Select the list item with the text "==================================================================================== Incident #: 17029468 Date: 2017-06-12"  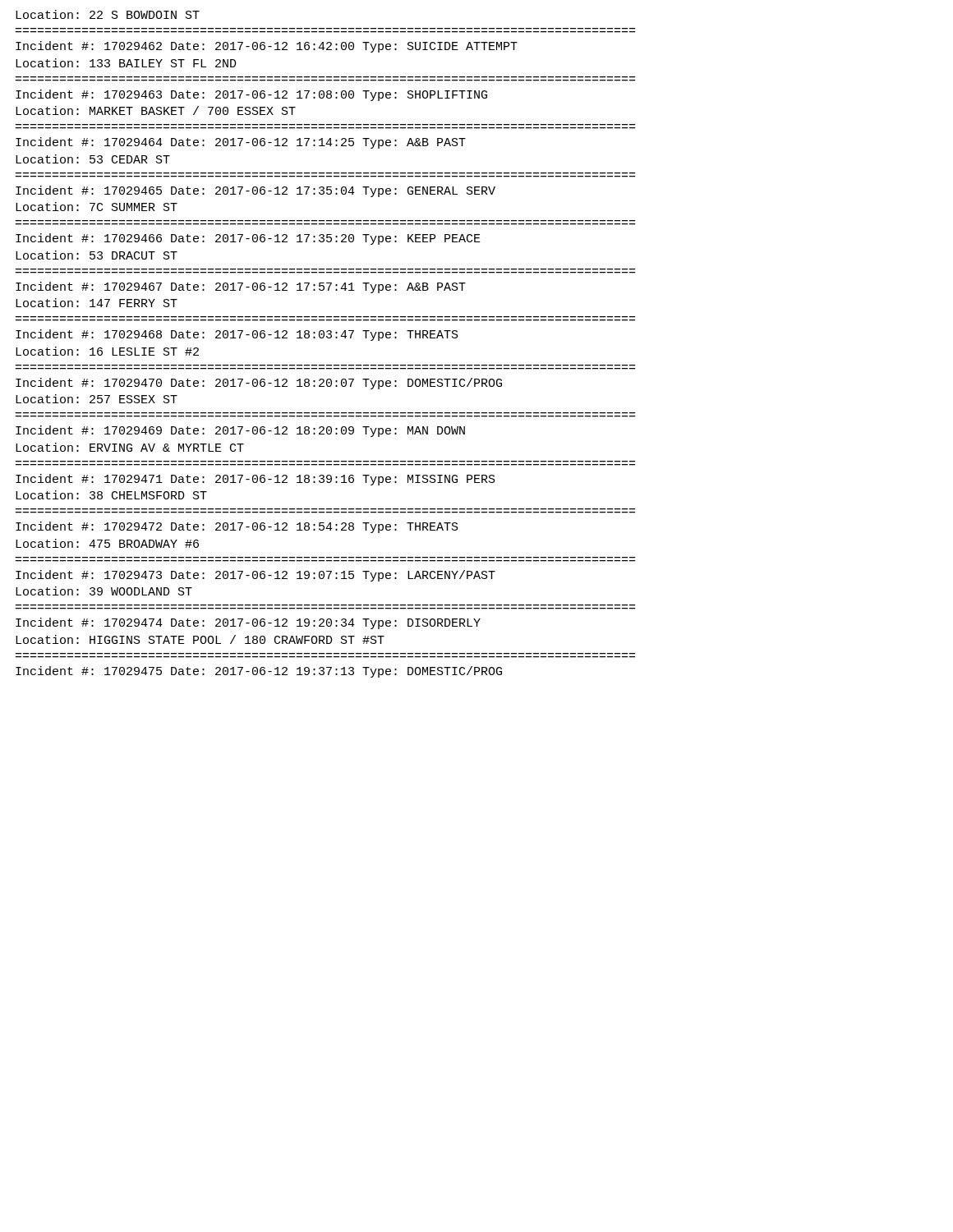click(x=237, y=335)
